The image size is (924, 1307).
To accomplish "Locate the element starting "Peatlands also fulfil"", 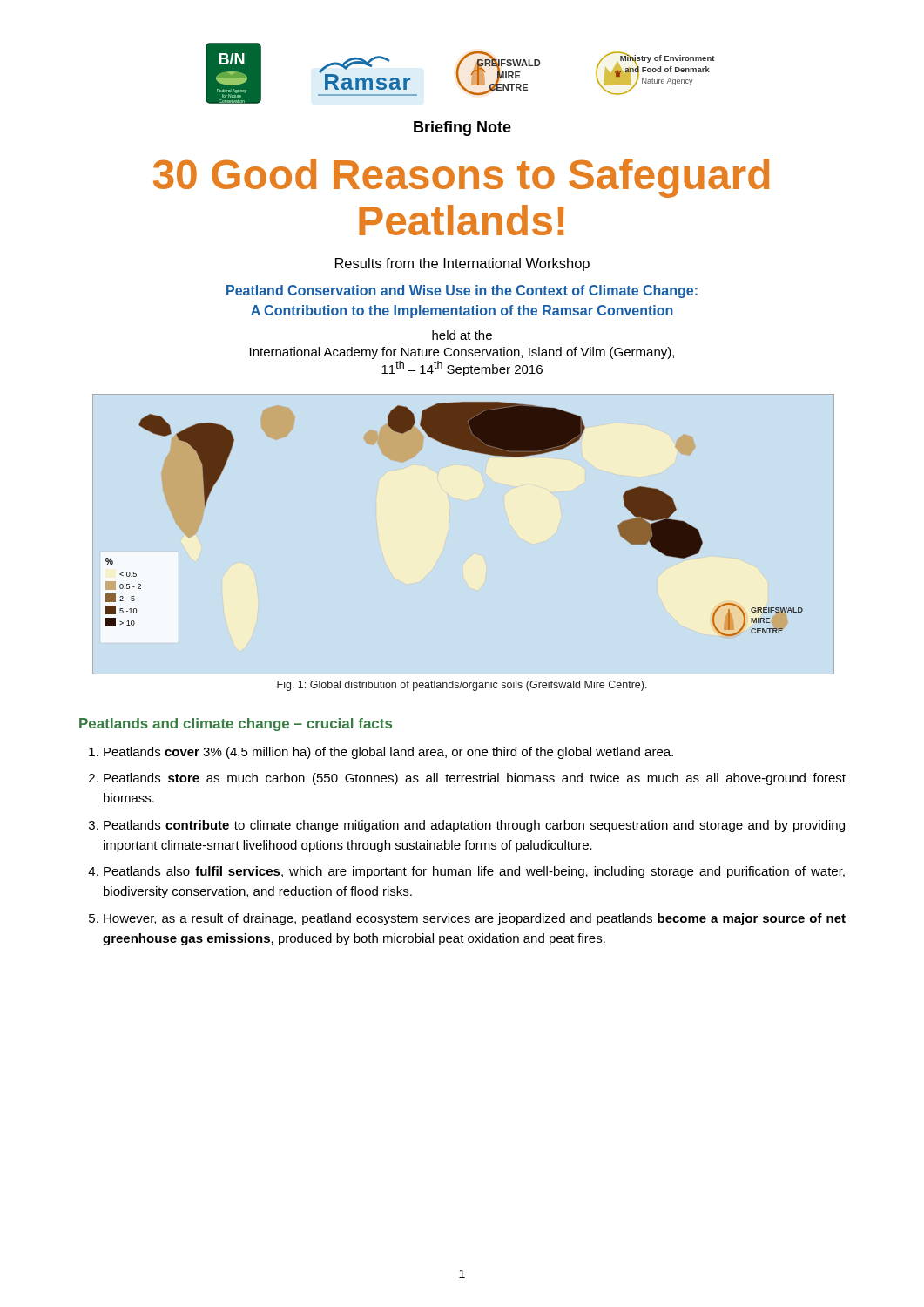I will 474,881.
